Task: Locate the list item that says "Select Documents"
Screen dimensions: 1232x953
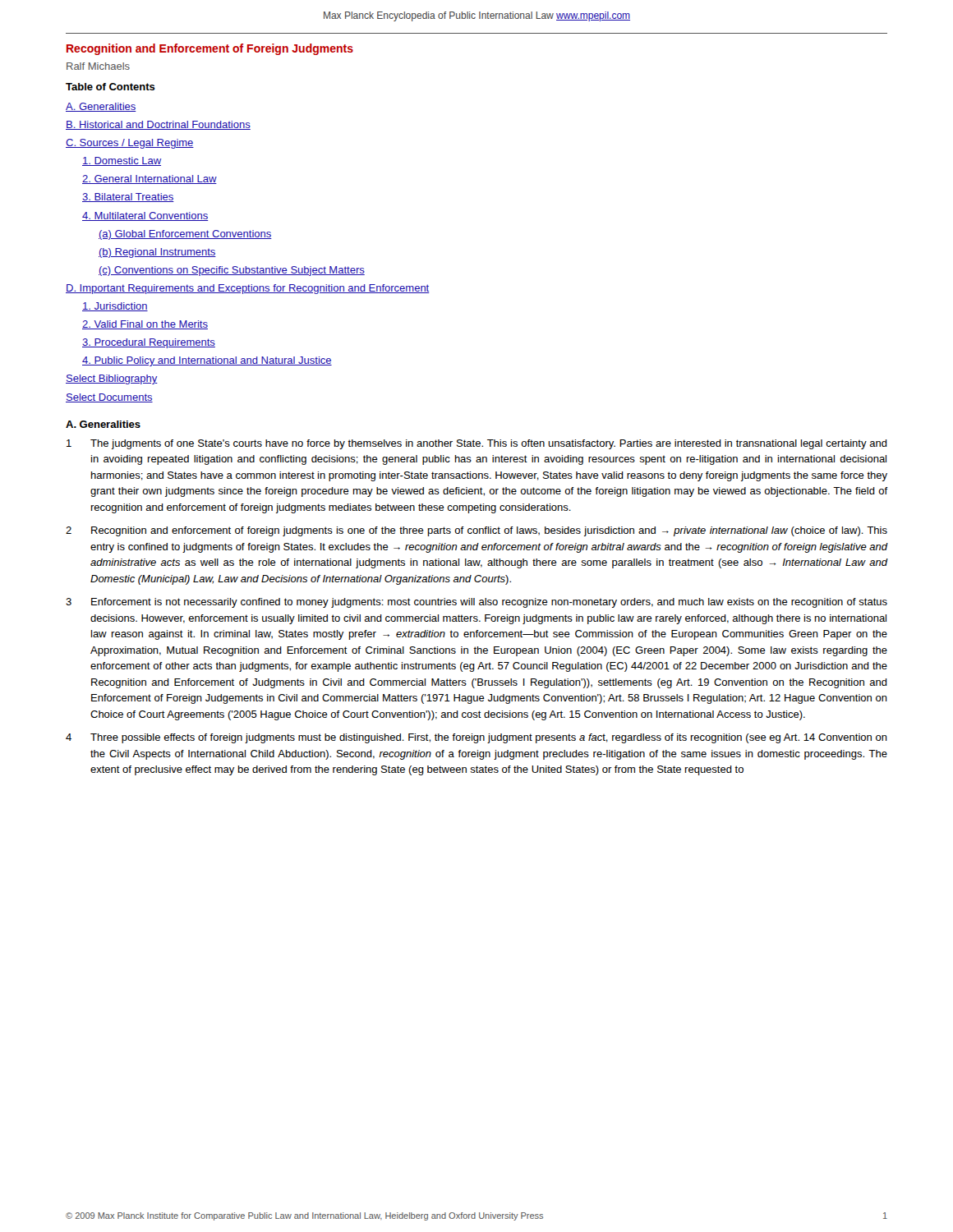Action: (x=109, y=398)
